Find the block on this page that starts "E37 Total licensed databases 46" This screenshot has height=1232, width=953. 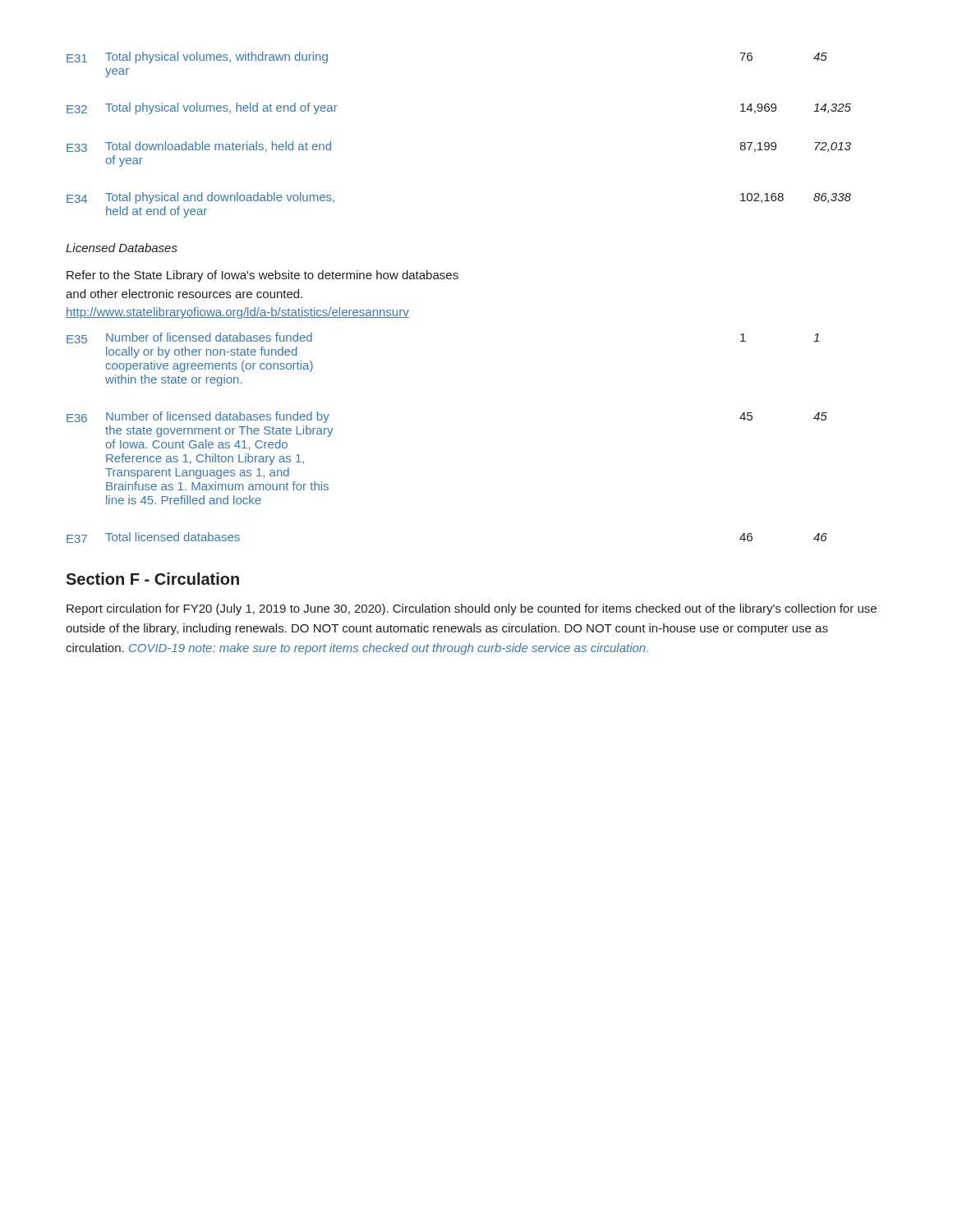click(170, 538)
